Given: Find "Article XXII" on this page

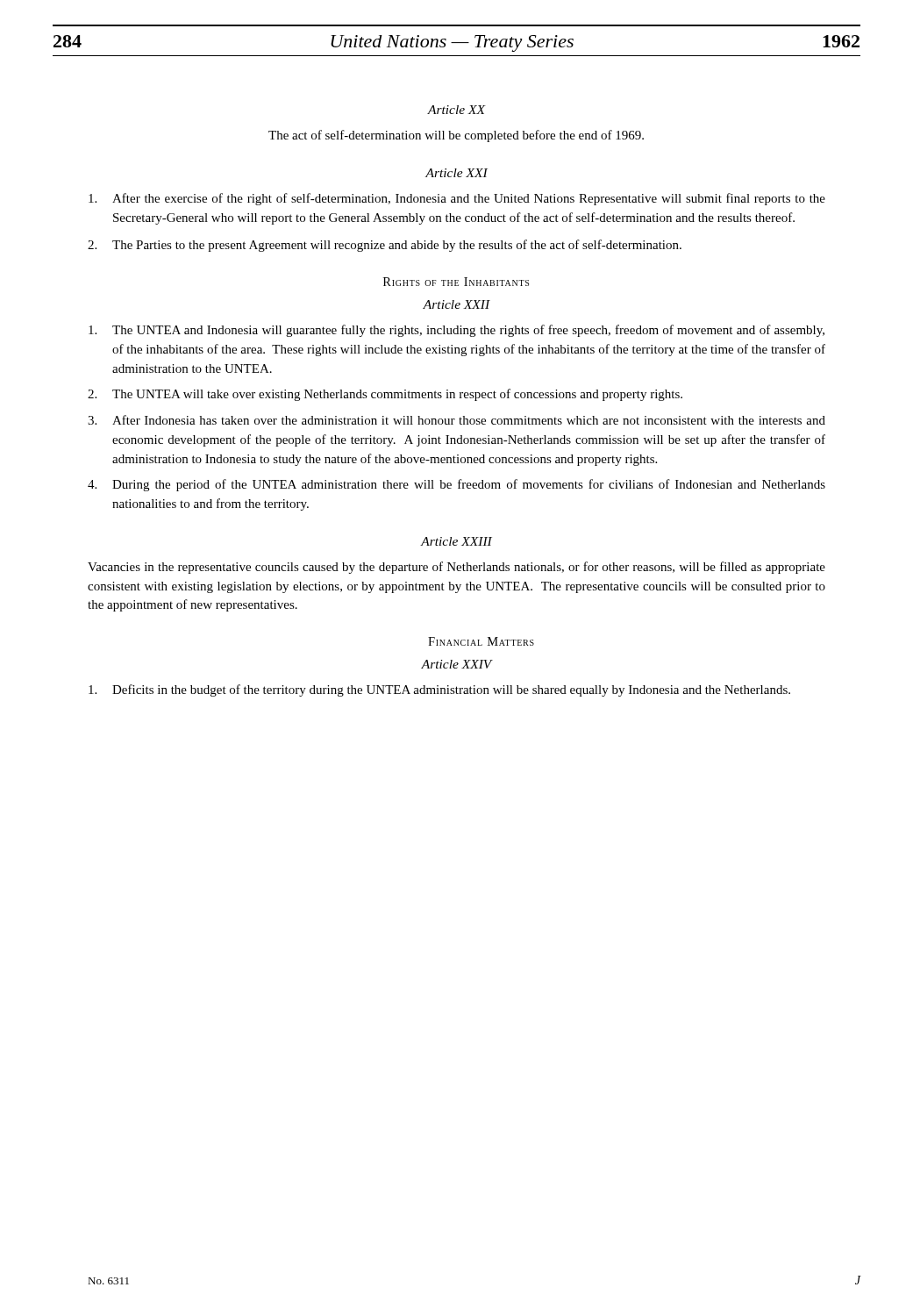Looking at the screenshot, I should click(x=456, y=304).
